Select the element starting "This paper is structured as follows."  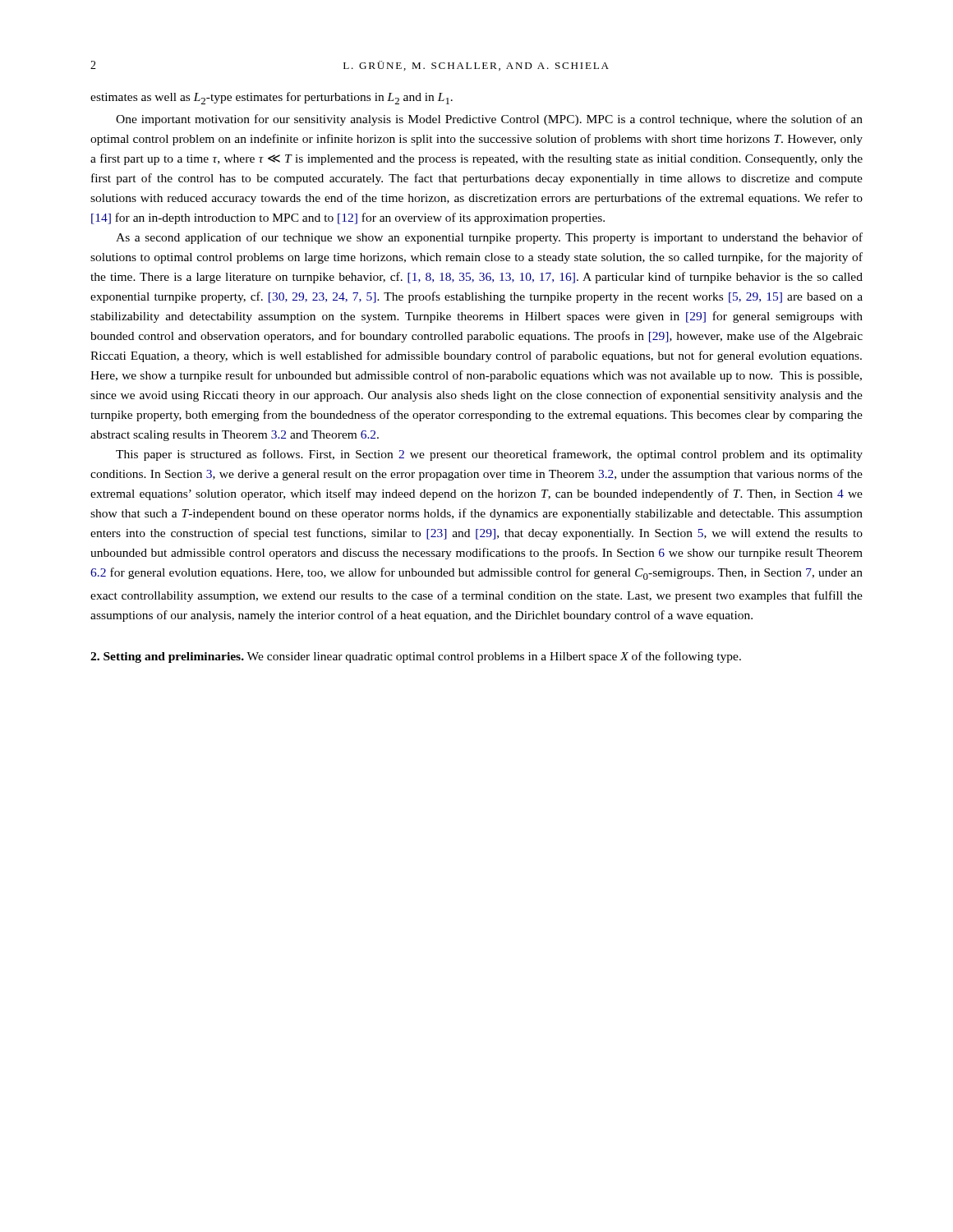(x=476, y=535)
